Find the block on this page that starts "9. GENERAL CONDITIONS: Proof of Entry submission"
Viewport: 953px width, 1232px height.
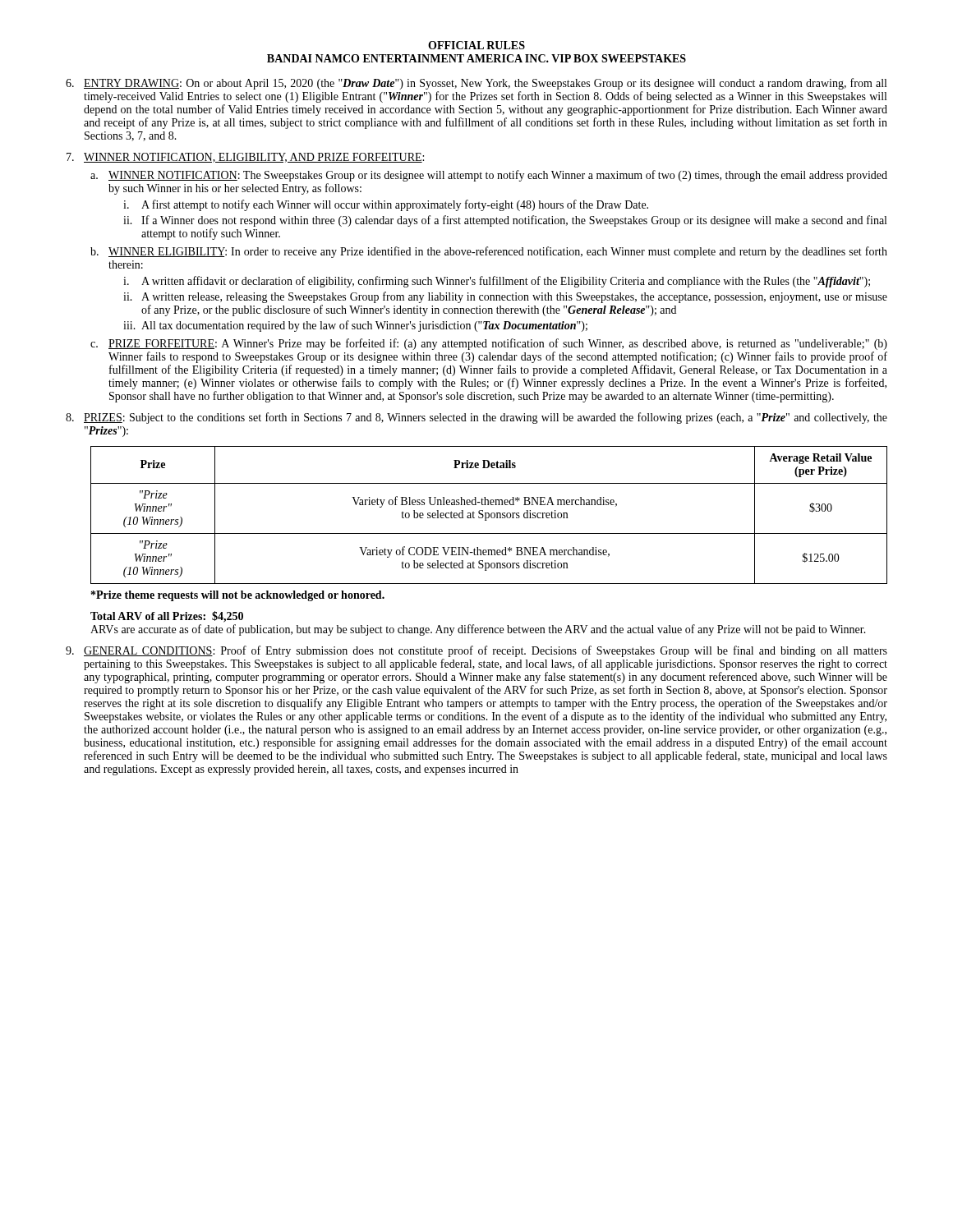[x=476, y=710]
